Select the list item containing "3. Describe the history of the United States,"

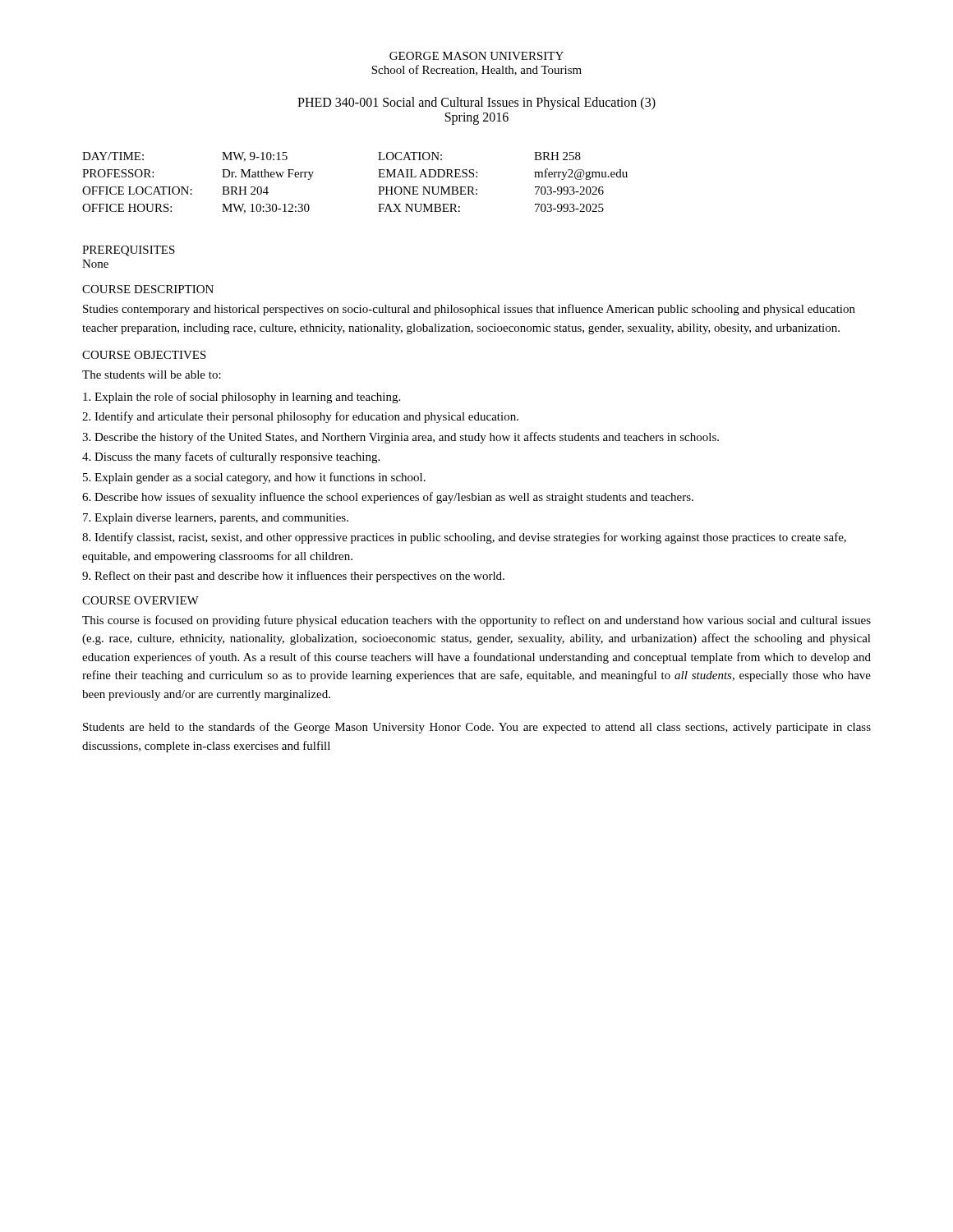[401, 437]
